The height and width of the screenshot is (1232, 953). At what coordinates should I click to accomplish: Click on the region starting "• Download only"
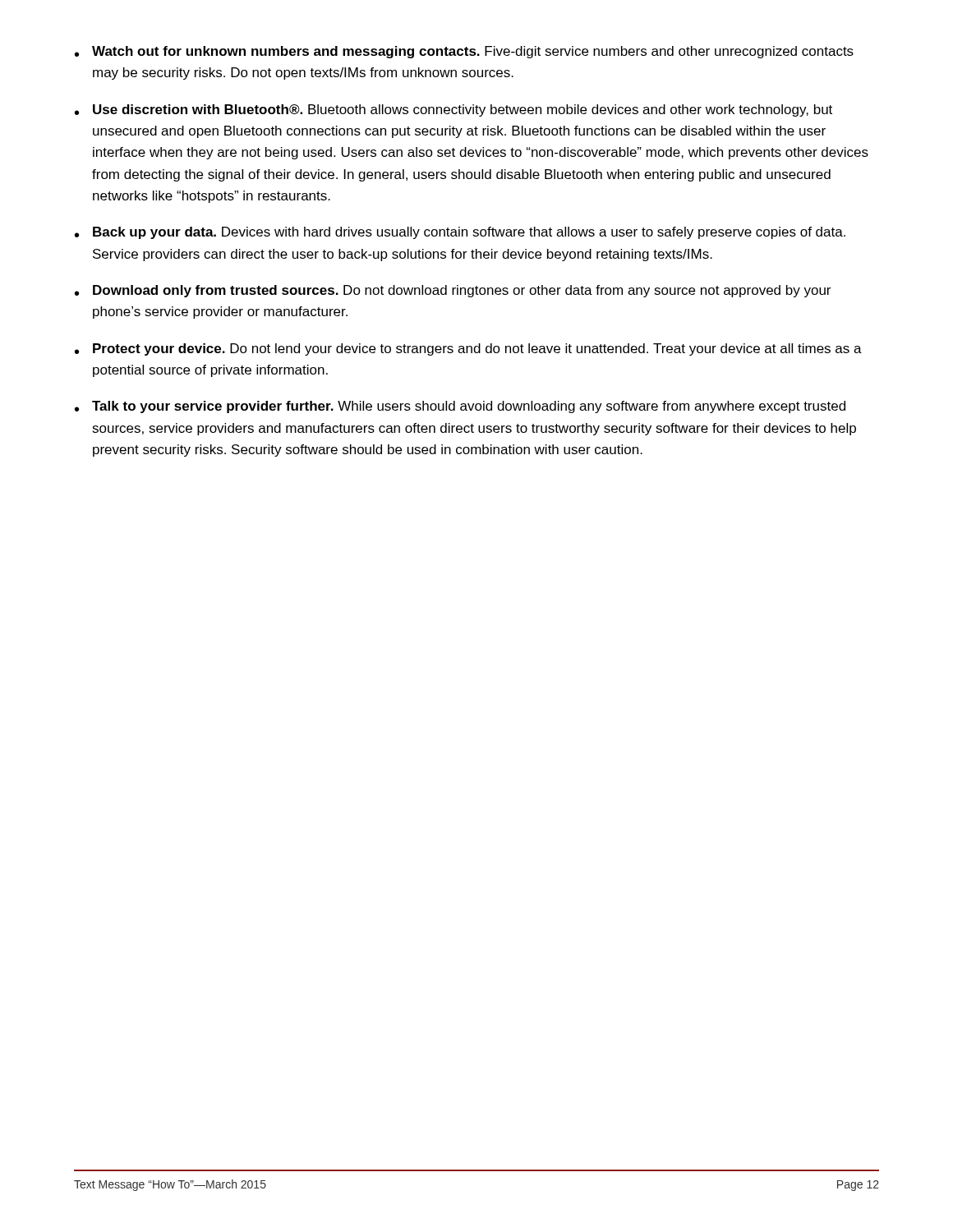[x=476, y=302]
